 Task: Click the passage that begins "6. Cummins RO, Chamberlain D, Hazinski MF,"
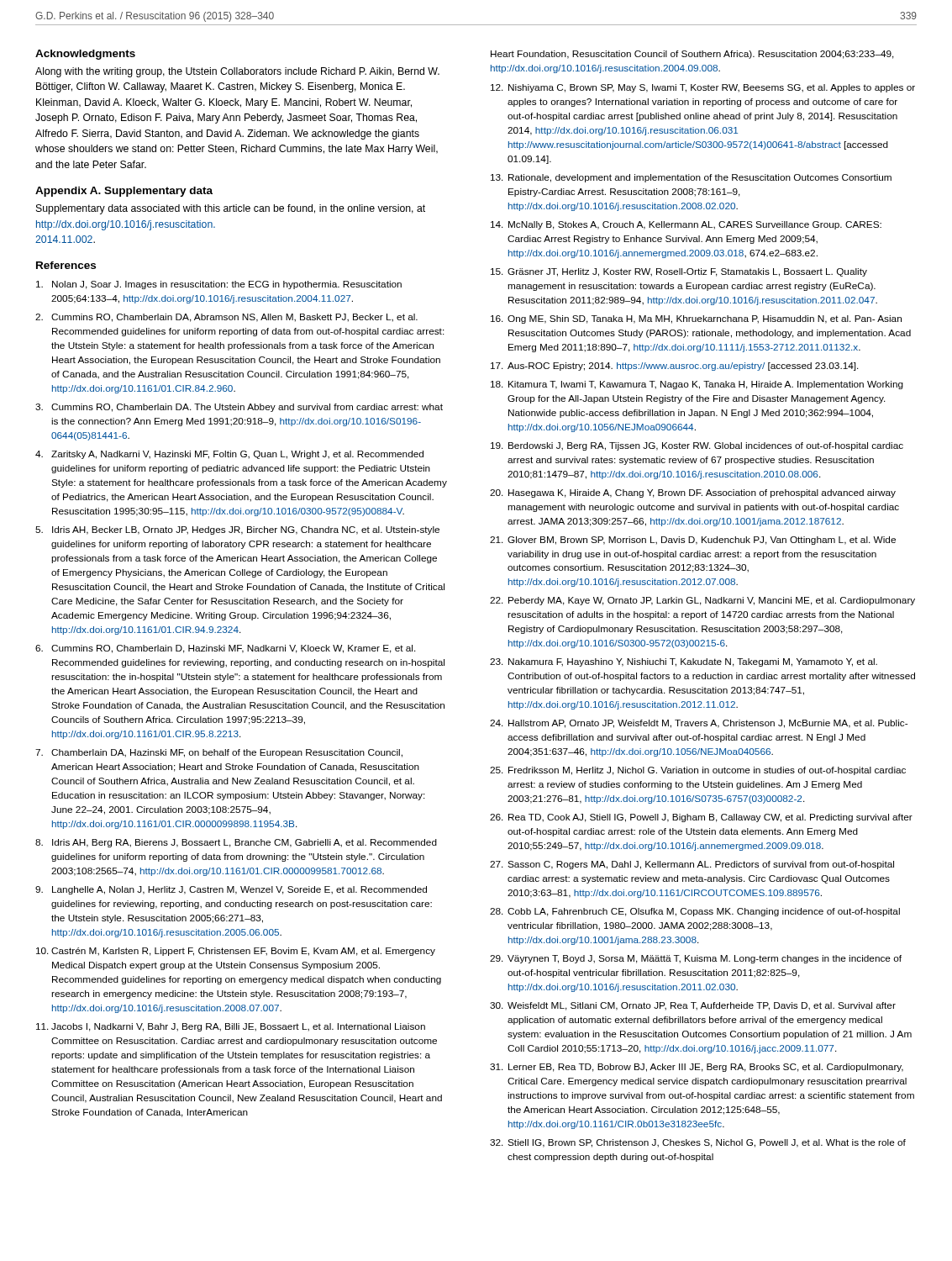click(241, 691)
